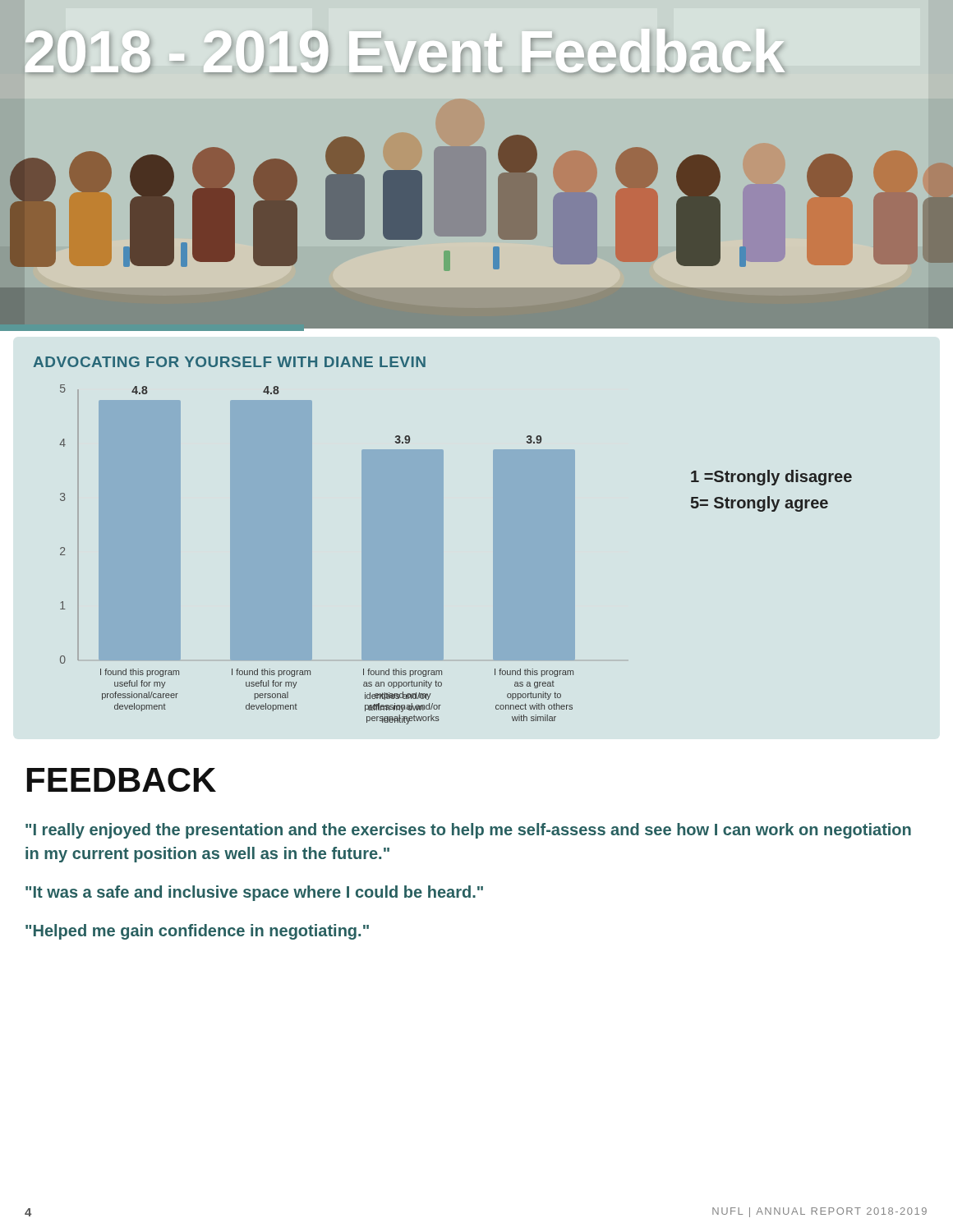Click on the title that reads "2018 - 2019"

[x=404, y=52]
